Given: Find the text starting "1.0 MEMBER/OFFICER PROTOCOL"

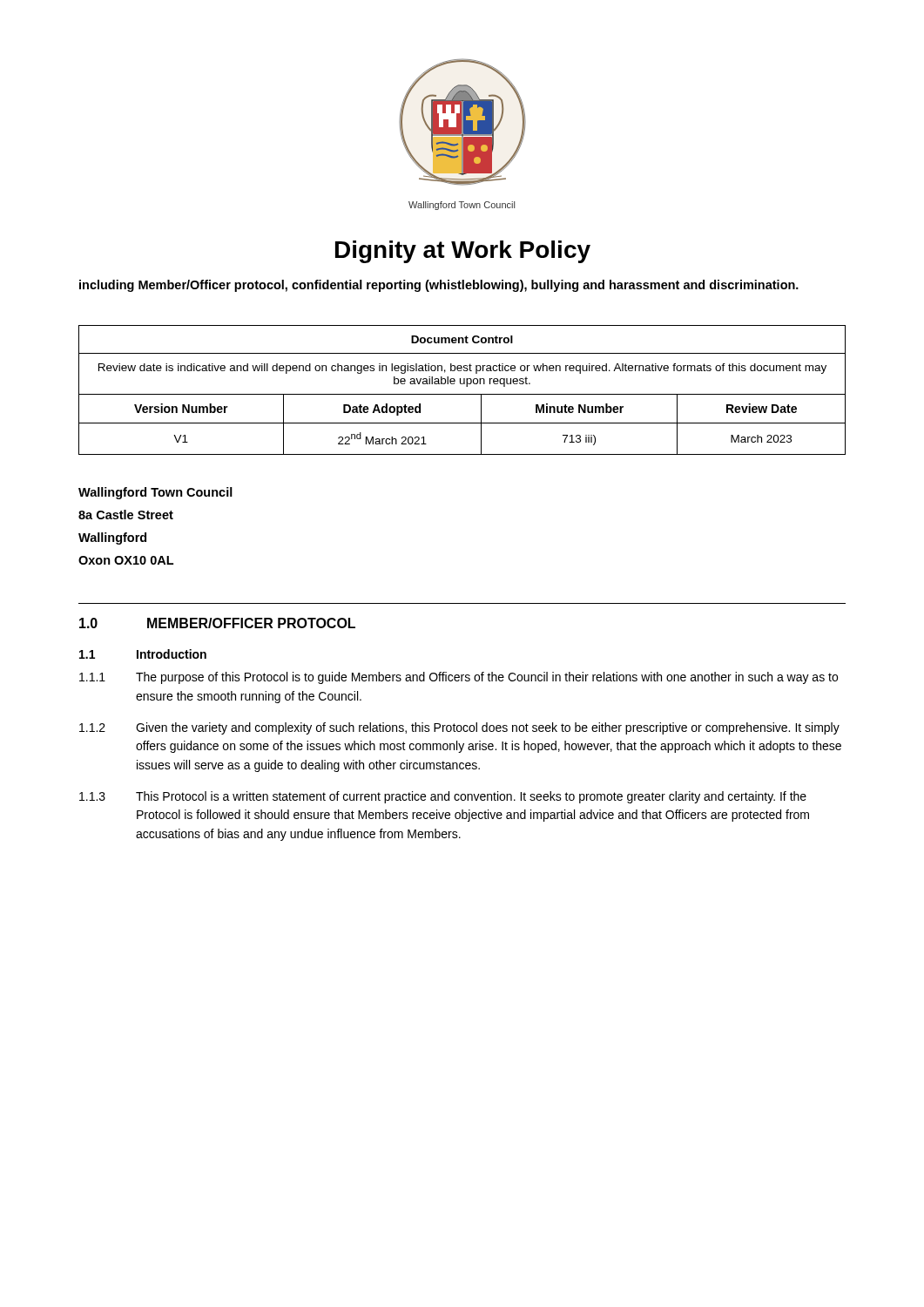Looking at the screenshot, I should tap(217, 624).
